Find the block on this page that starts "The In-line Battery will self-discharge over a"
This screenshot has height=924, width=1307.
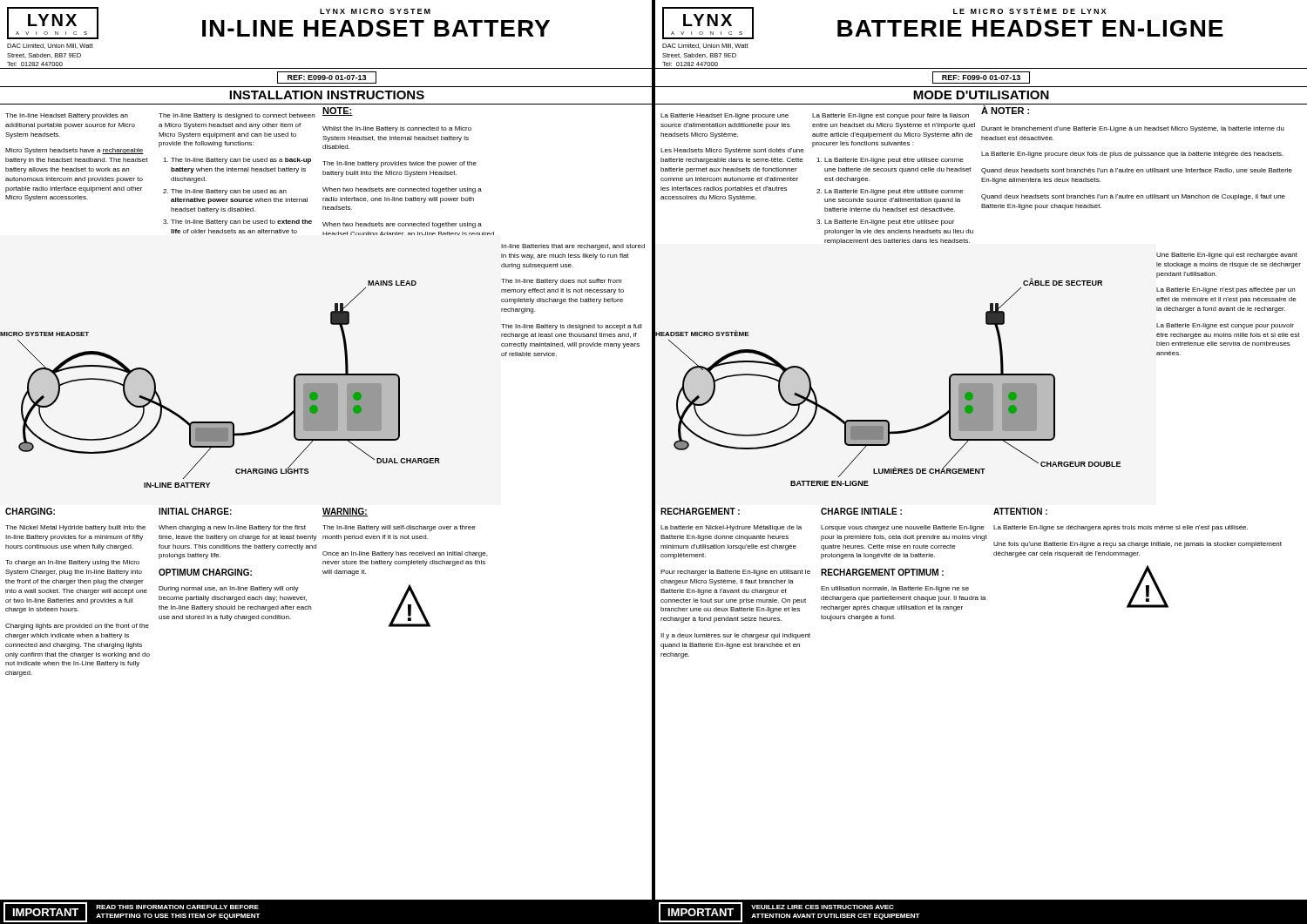click(x=410, y=550)
